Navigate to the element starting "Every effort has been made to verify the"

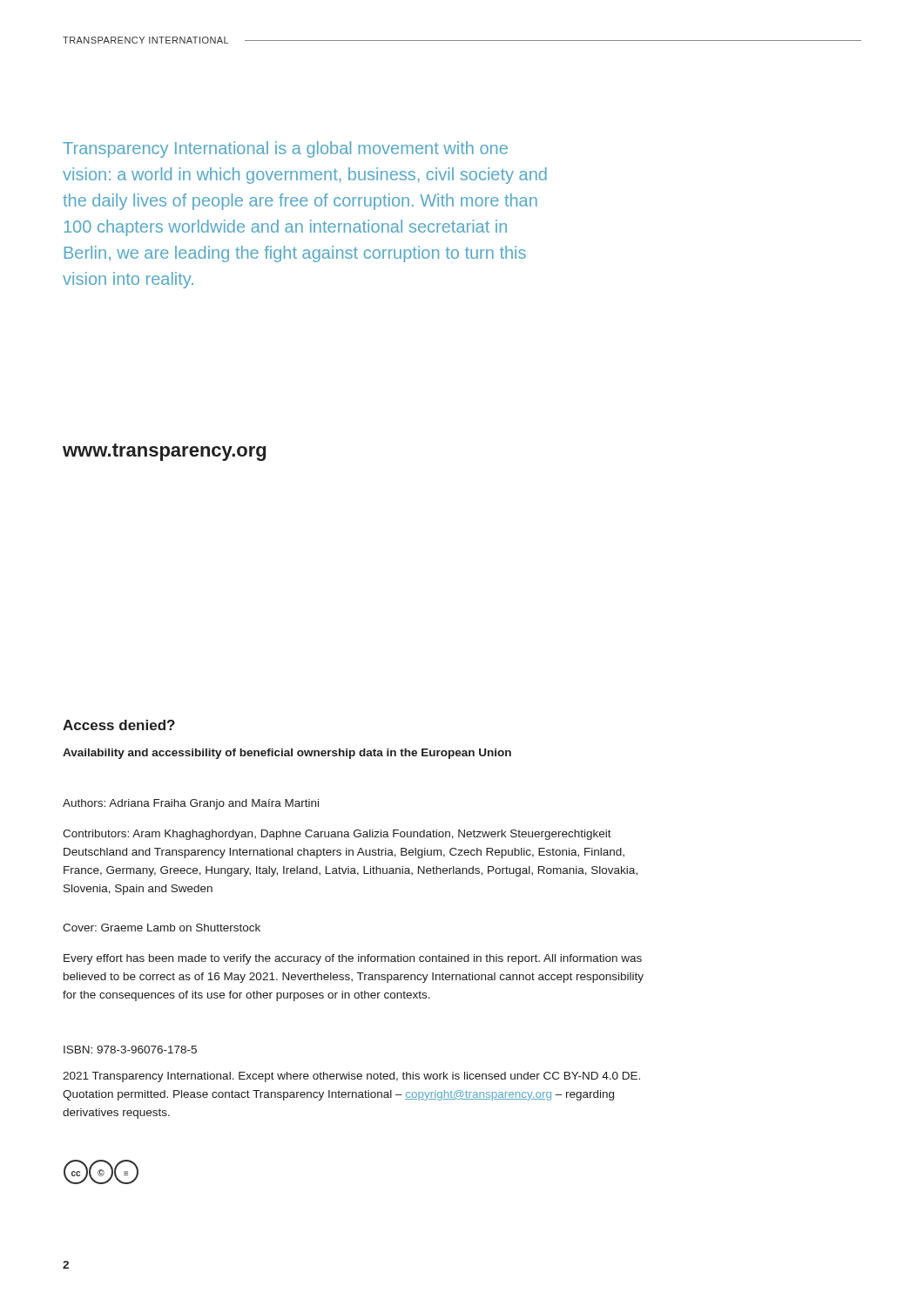[353, 976]
